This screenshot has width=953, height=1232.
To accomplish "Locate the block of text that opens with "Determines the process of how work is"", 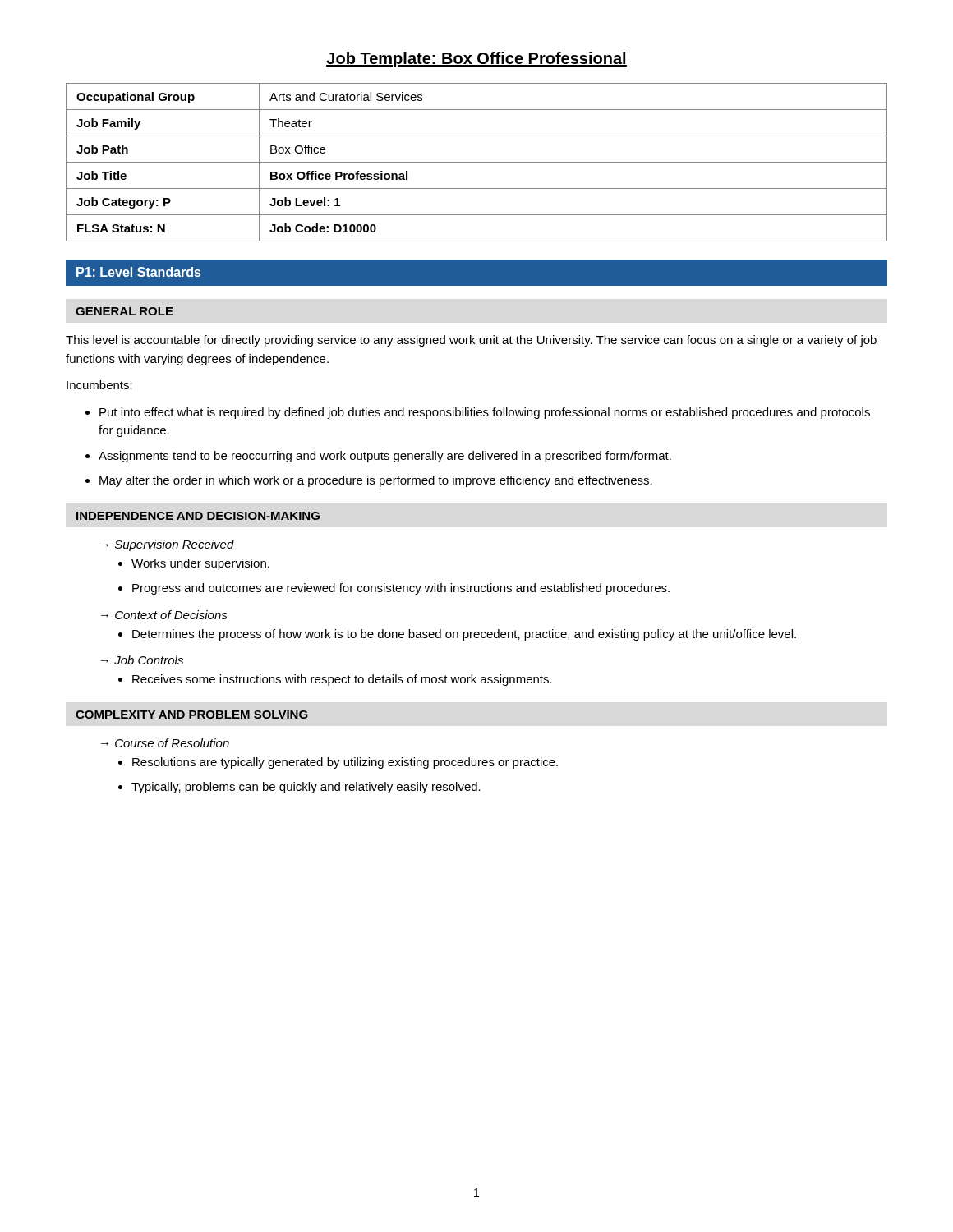I will pyautogui.click(x=509, y=634).
